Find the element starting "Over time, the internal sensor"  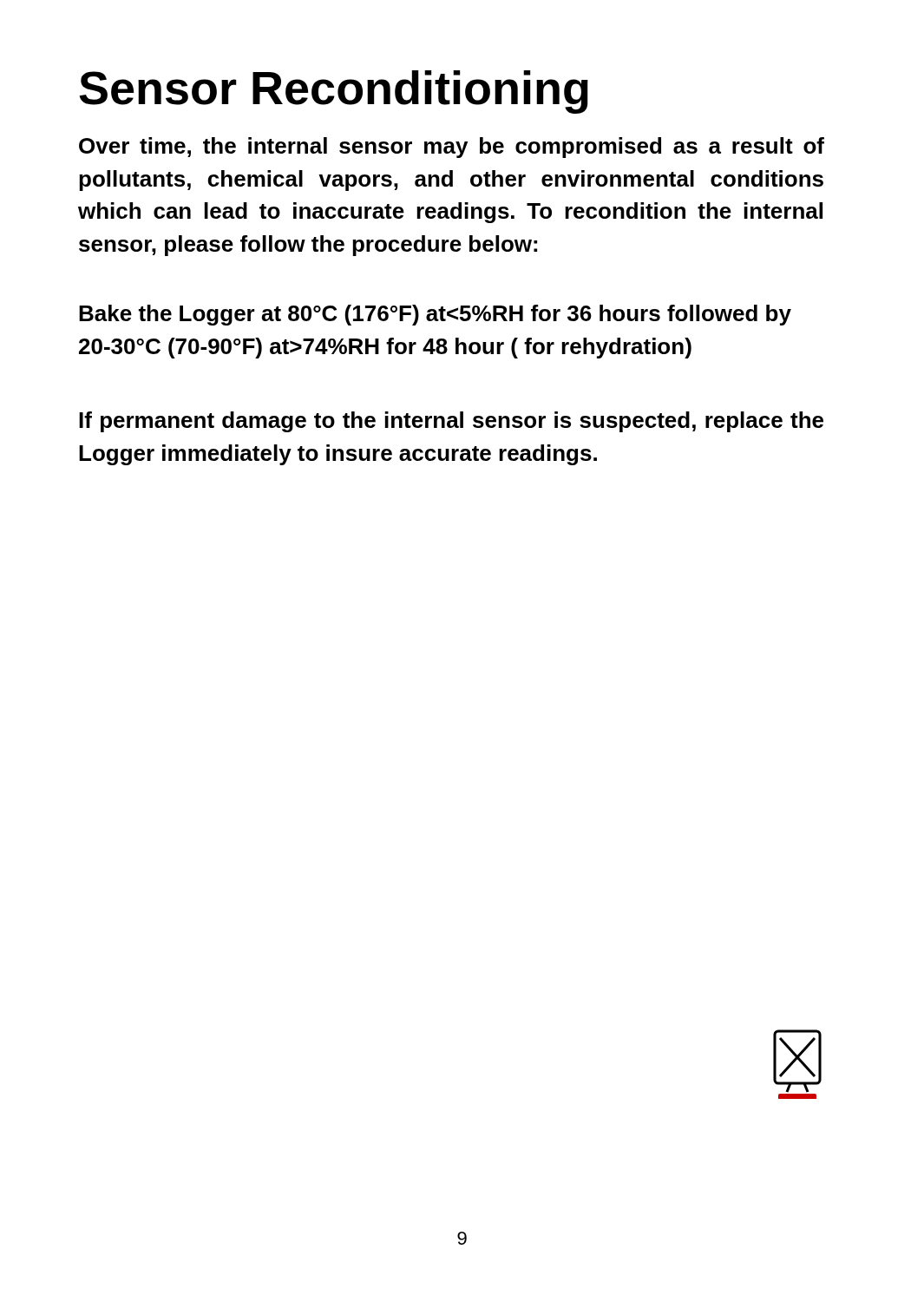coord(451,196)
